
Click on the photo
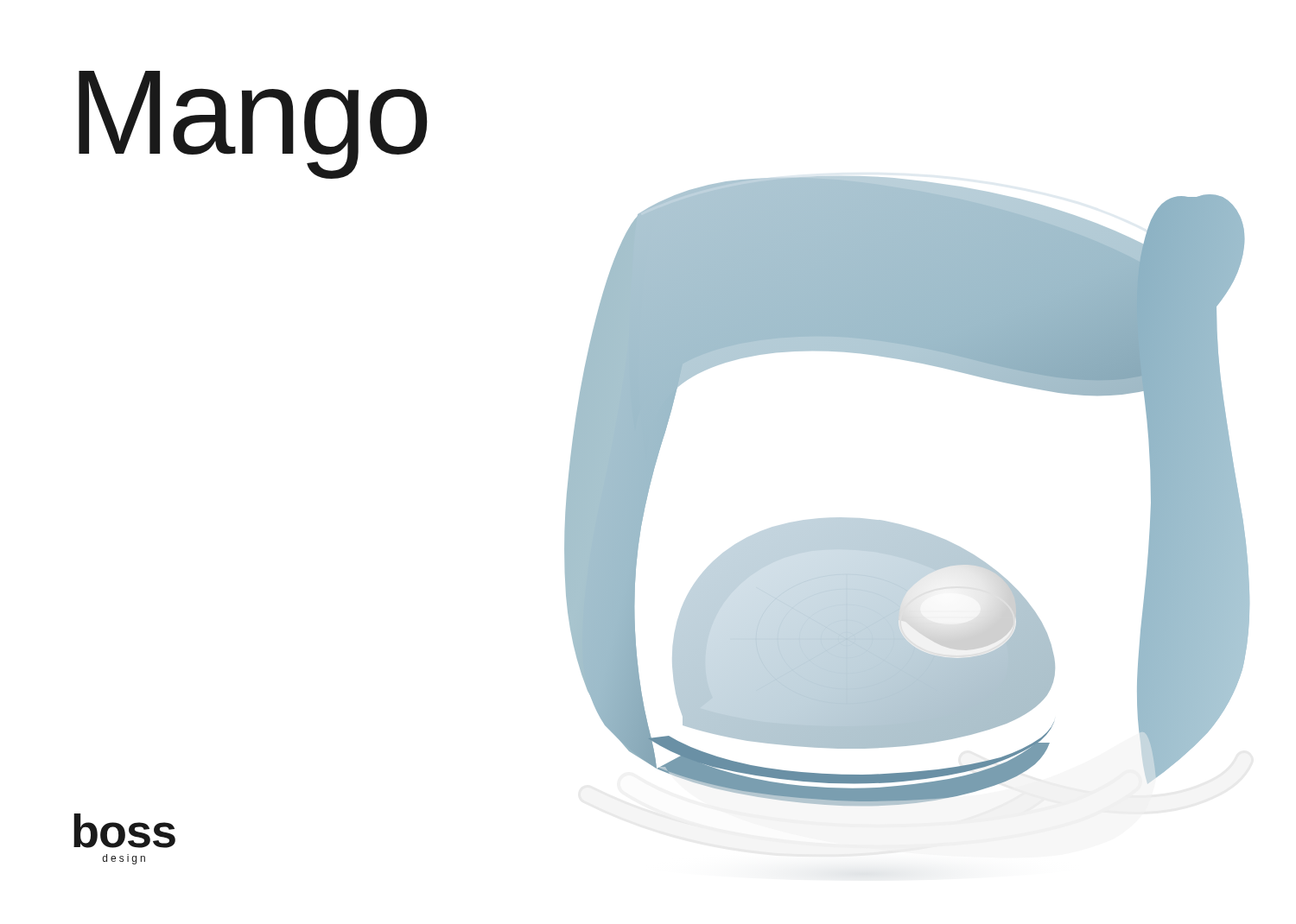pyautogui.click(x=855, y=514)
